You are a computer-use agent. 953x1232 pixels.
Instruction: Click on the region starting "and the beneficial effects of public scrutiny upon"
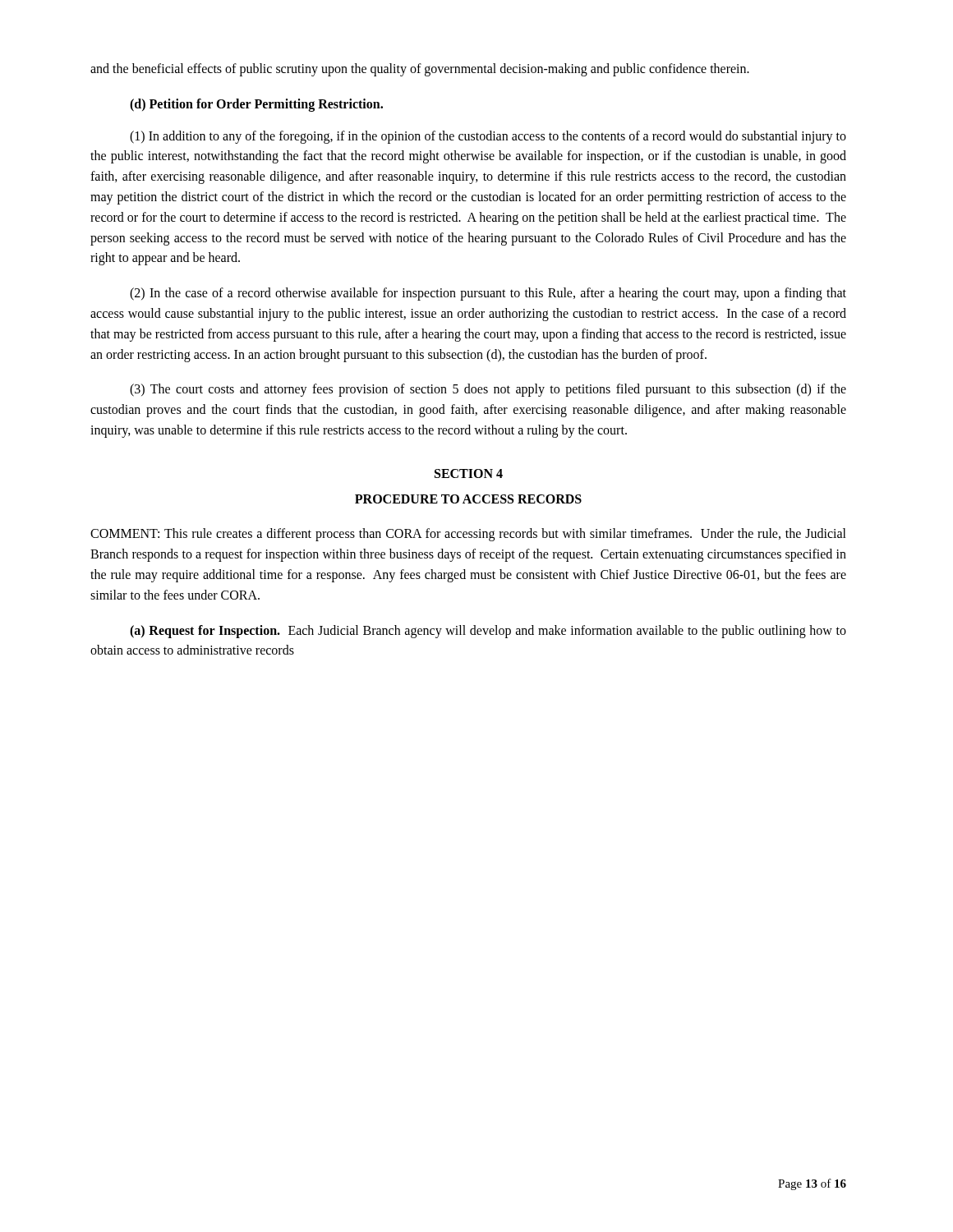pos(468,69)
